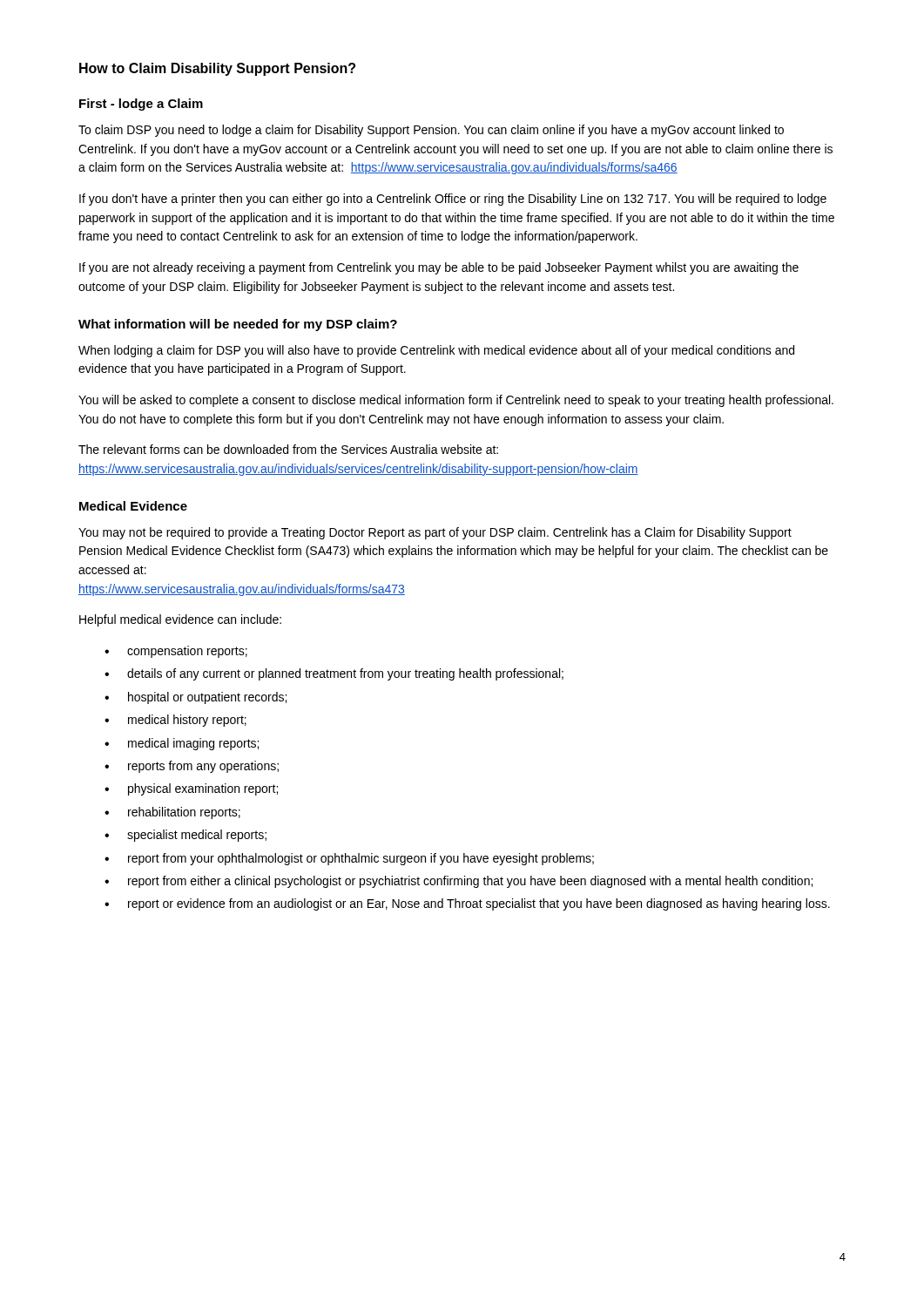Navigate to the region starting "If you are not already receiving a payment"
This screenshot has height=1307, width=924.
click(439, 277)
